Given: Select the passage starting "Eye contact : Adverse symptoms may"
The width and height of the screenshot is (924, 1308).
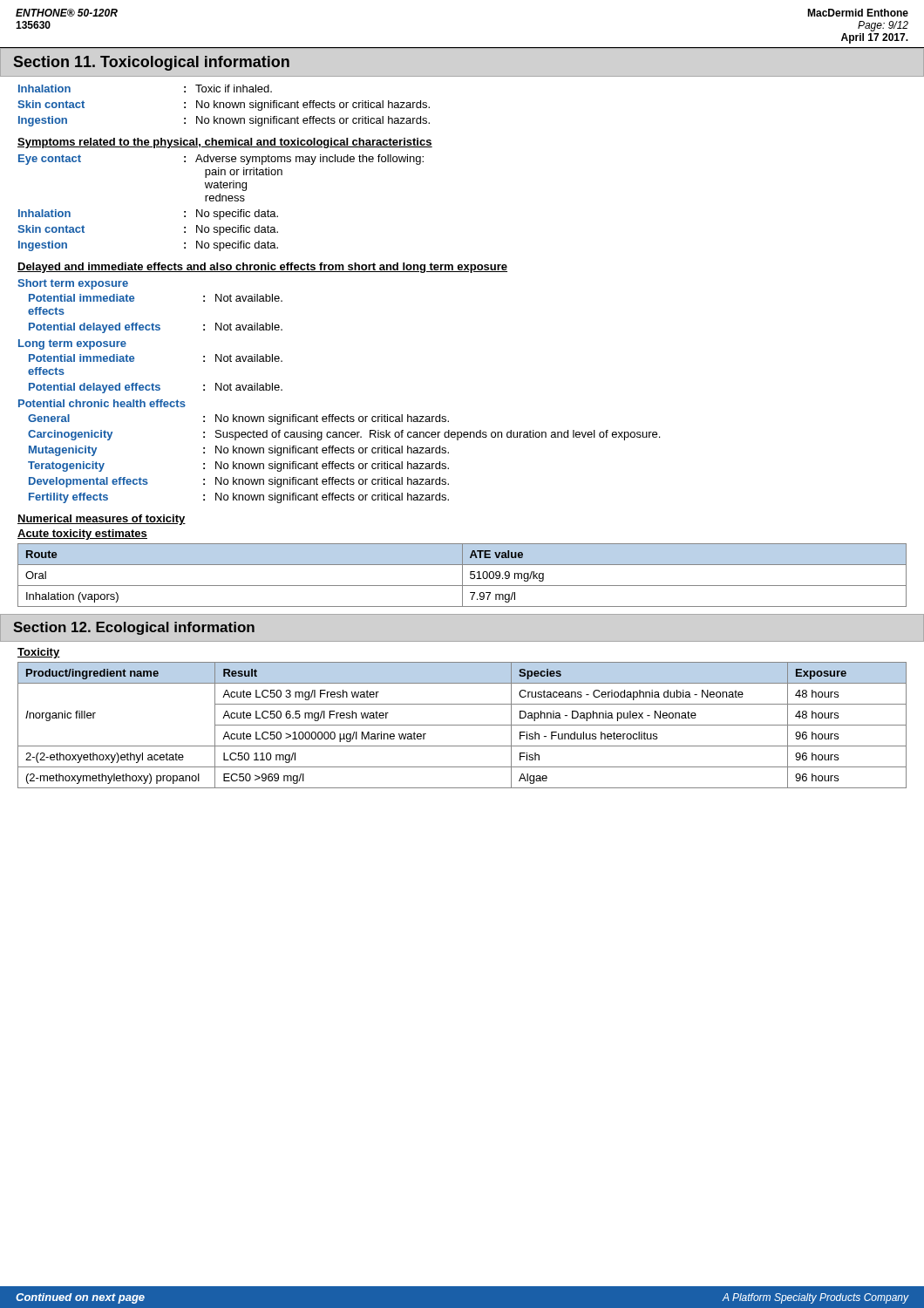Looking at the screenshot, I should click(x=221, y=178).
